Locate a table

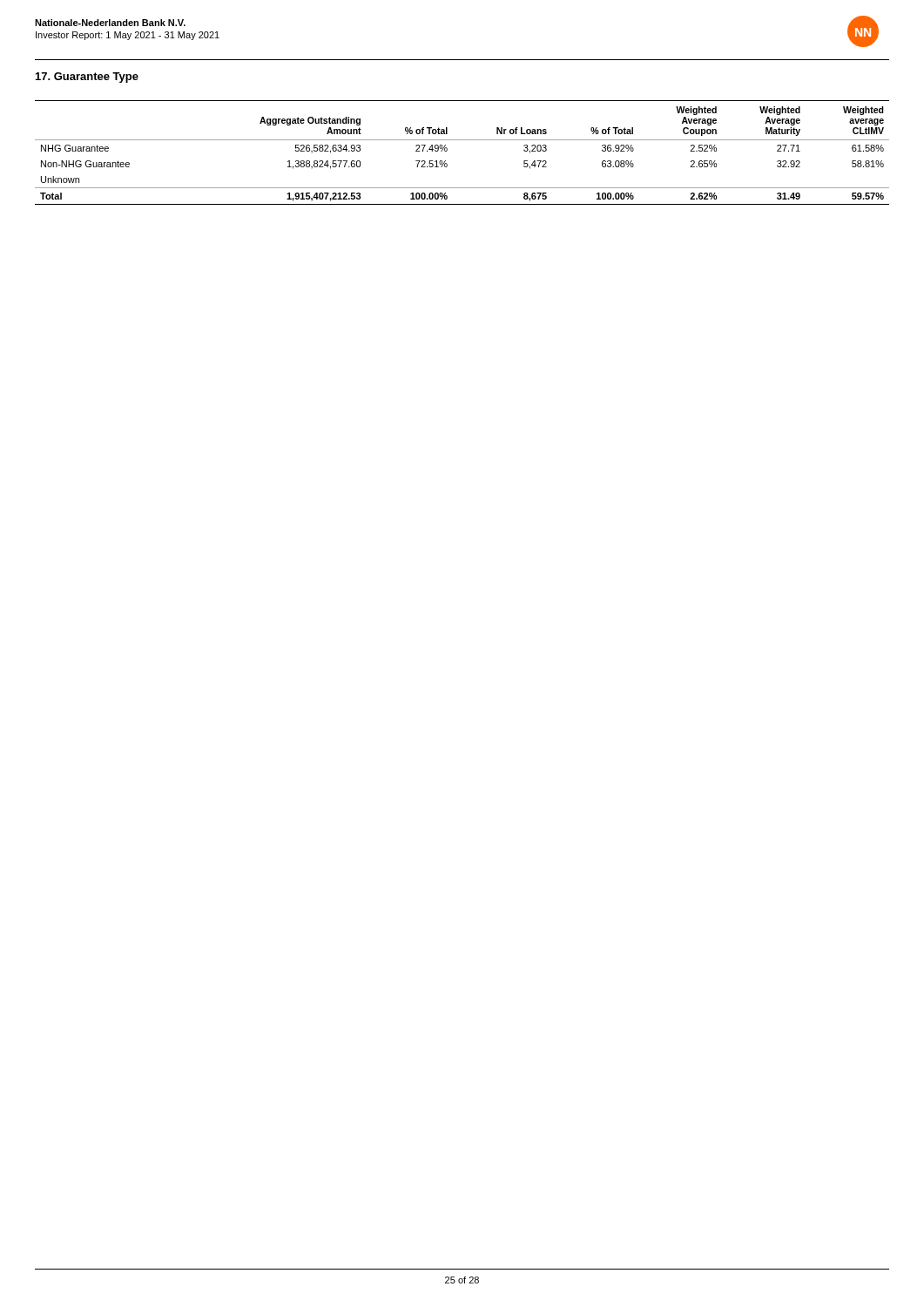tap(462, 153)
